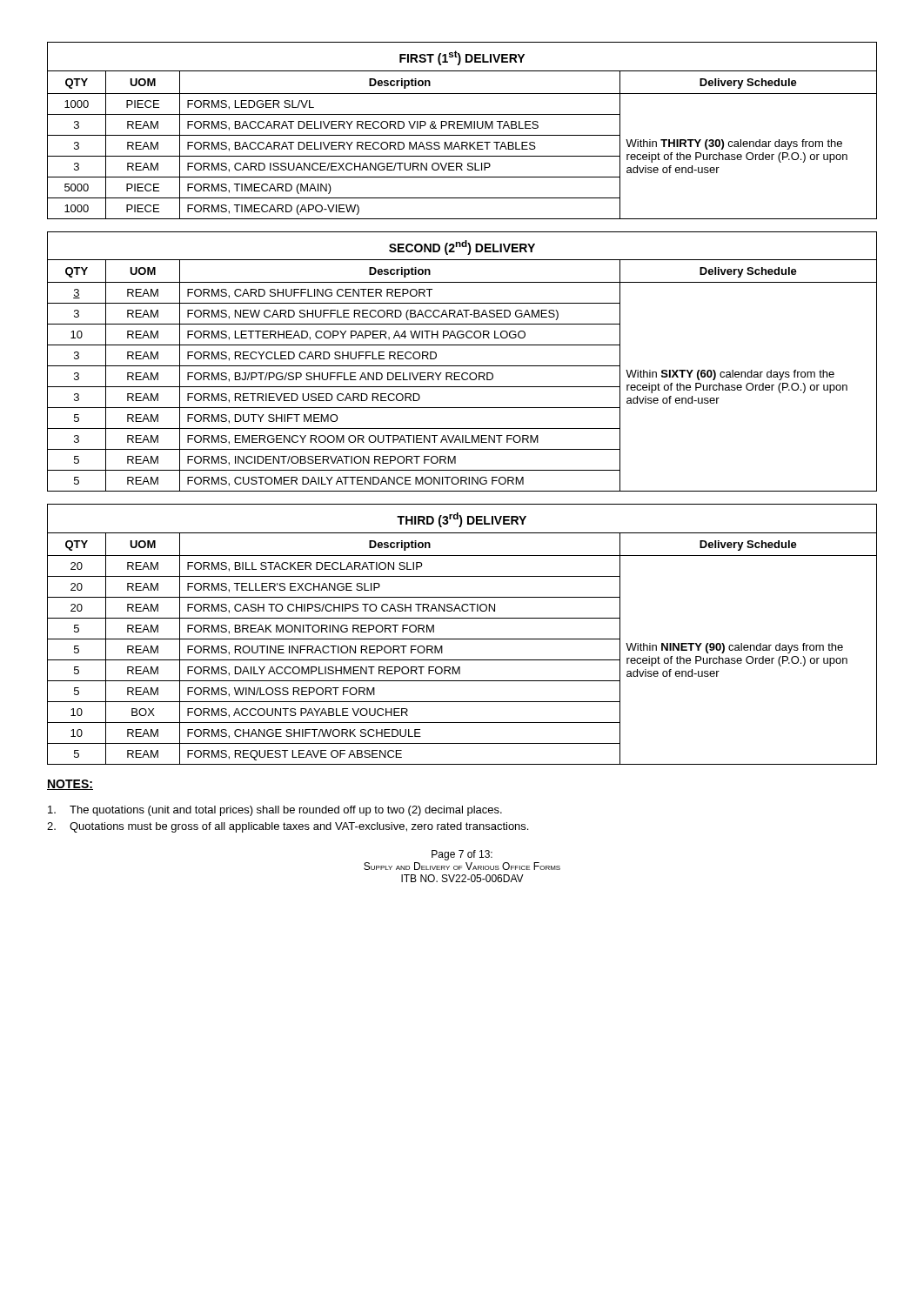
Task: Click on the region starting "2. Quotations must be gross of all"
Action: (288, 826)
